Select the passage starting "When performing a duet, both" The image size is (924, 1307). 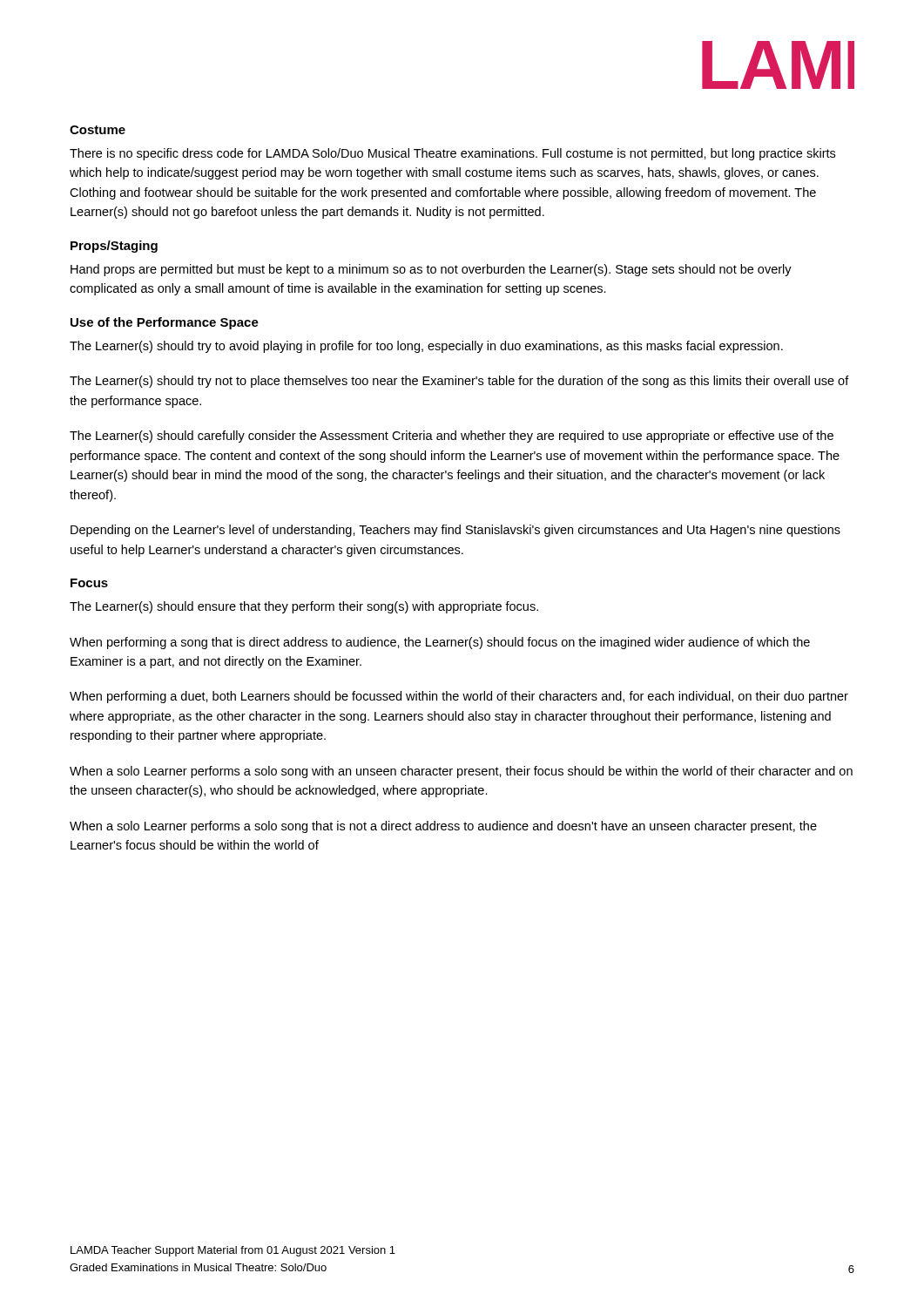pos(459,716)
